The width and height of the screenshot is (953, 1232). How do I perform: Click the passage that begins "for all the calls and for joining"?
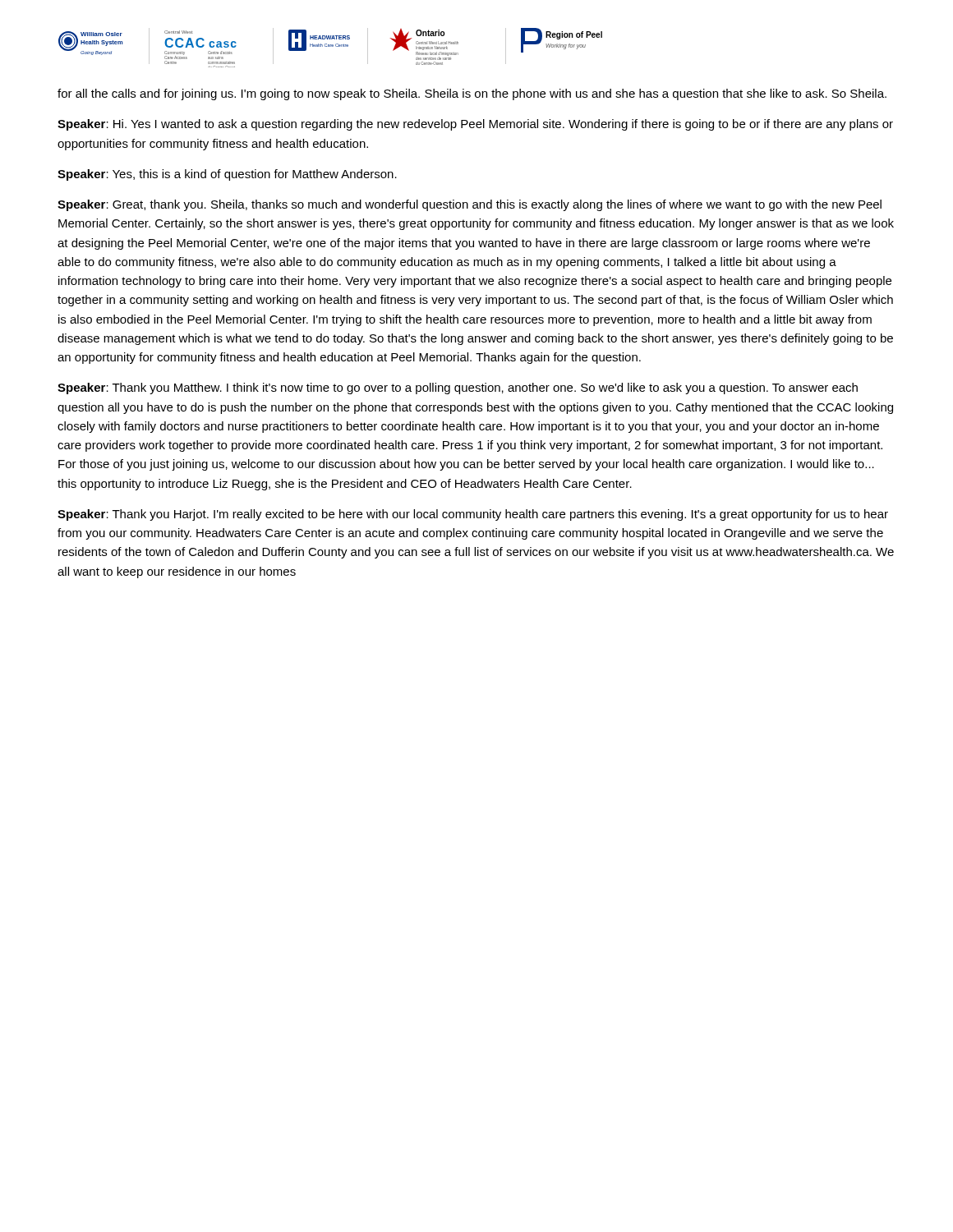(472, 93)
